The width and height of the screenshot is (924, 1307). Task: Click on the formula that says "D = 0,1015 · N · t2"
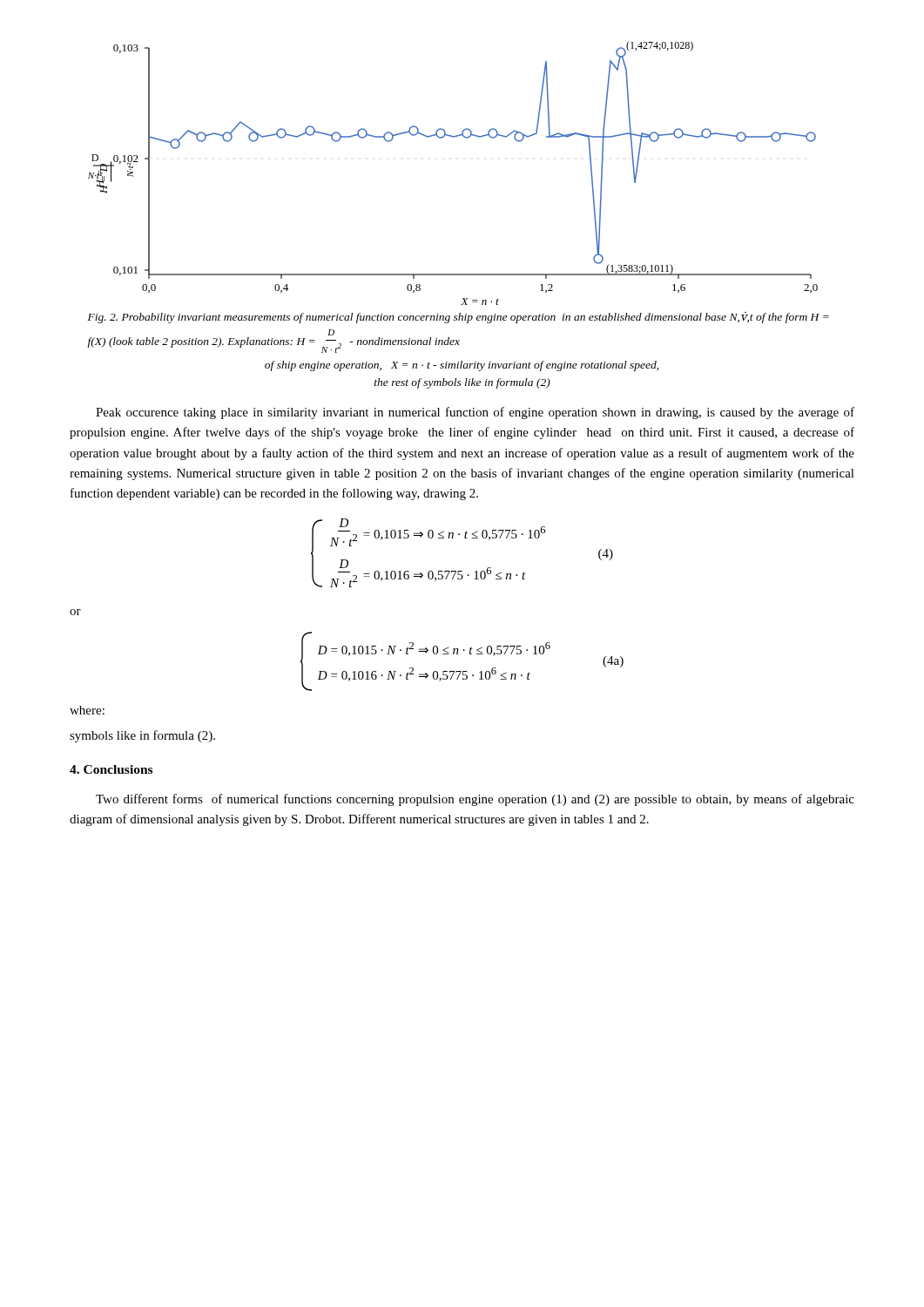[462, 661]
